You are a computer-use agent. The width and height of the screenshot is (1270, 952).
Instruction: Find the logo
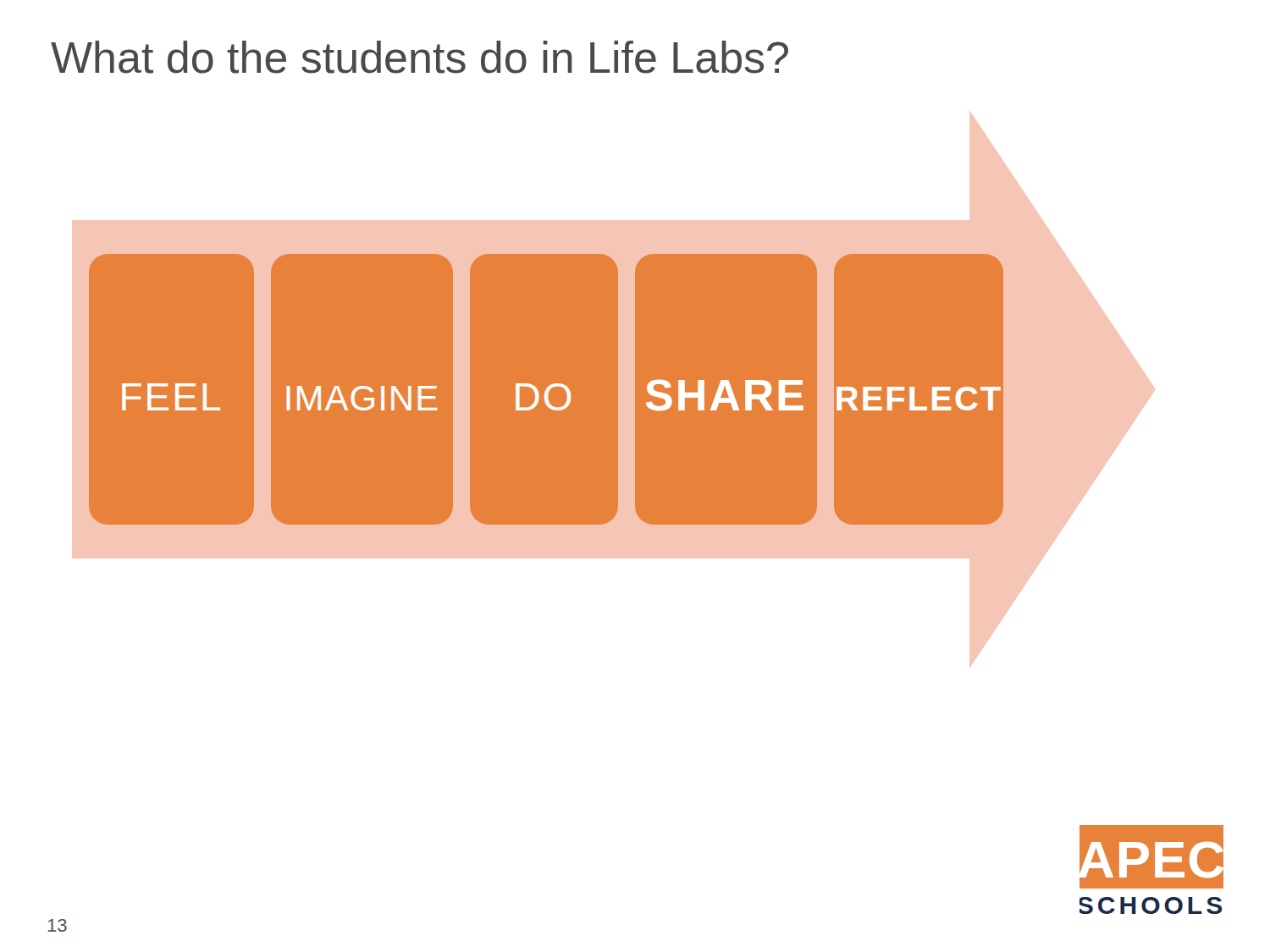[1151, 872]
